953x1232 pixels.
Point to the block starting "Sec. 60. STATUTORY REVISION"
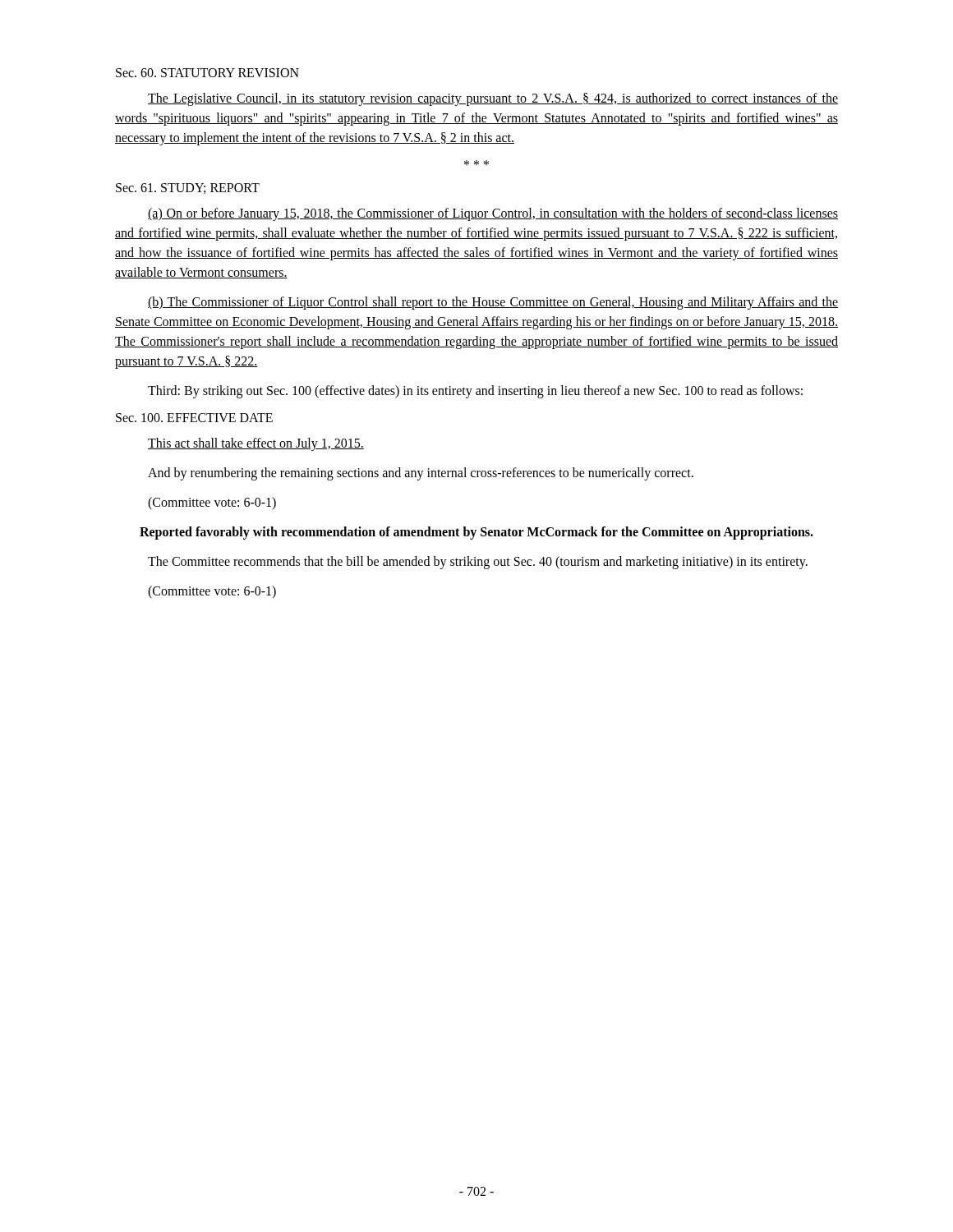207,73
